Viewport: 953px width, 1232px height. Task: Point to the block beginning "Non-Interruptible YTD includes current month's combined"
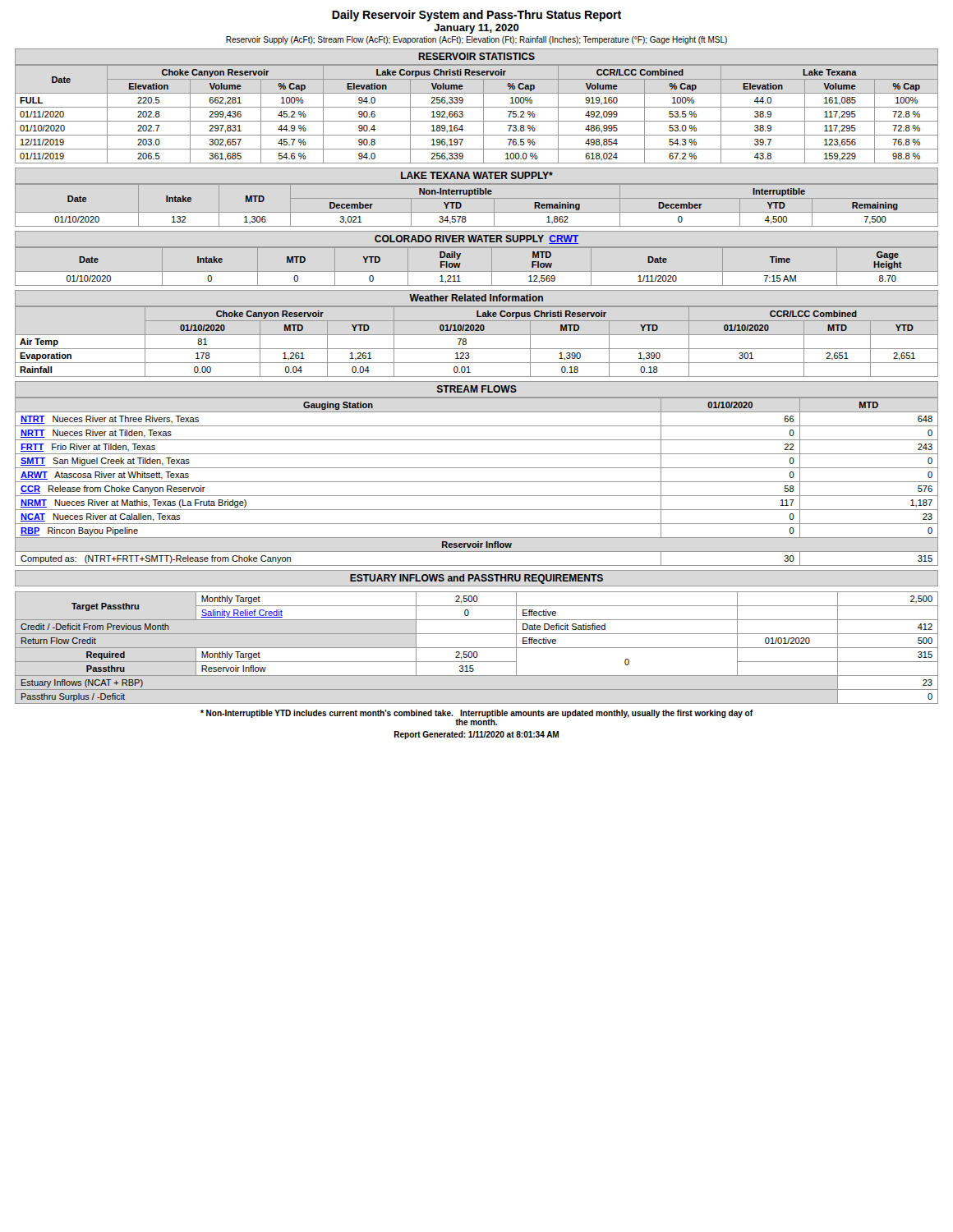pyautogui.click(x=476, y=718)
